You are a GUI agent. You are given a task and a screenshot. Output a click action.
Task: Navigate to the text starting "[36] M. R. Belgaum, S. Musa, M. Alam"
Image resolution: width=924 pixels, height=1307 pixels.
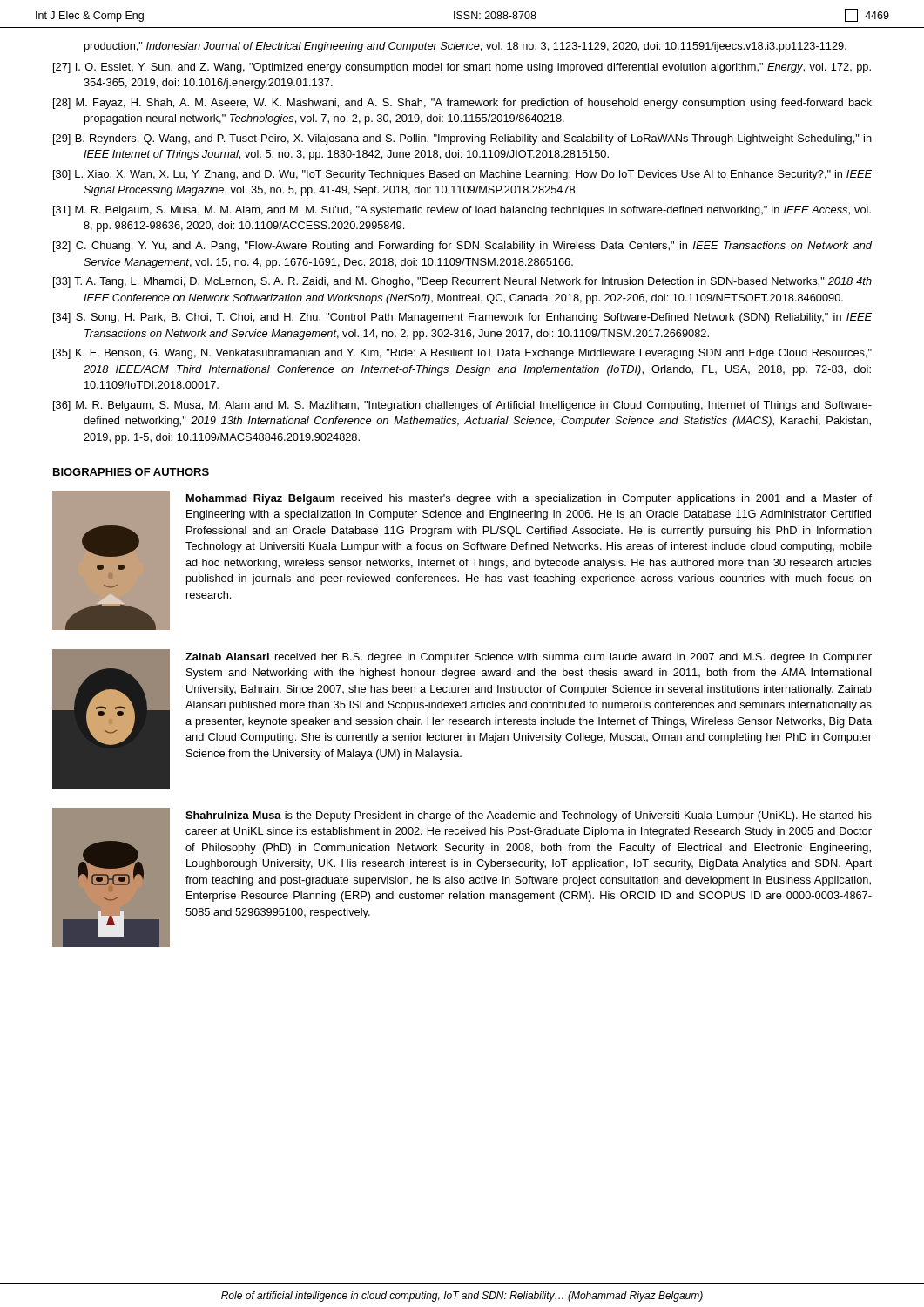point(462,421)
